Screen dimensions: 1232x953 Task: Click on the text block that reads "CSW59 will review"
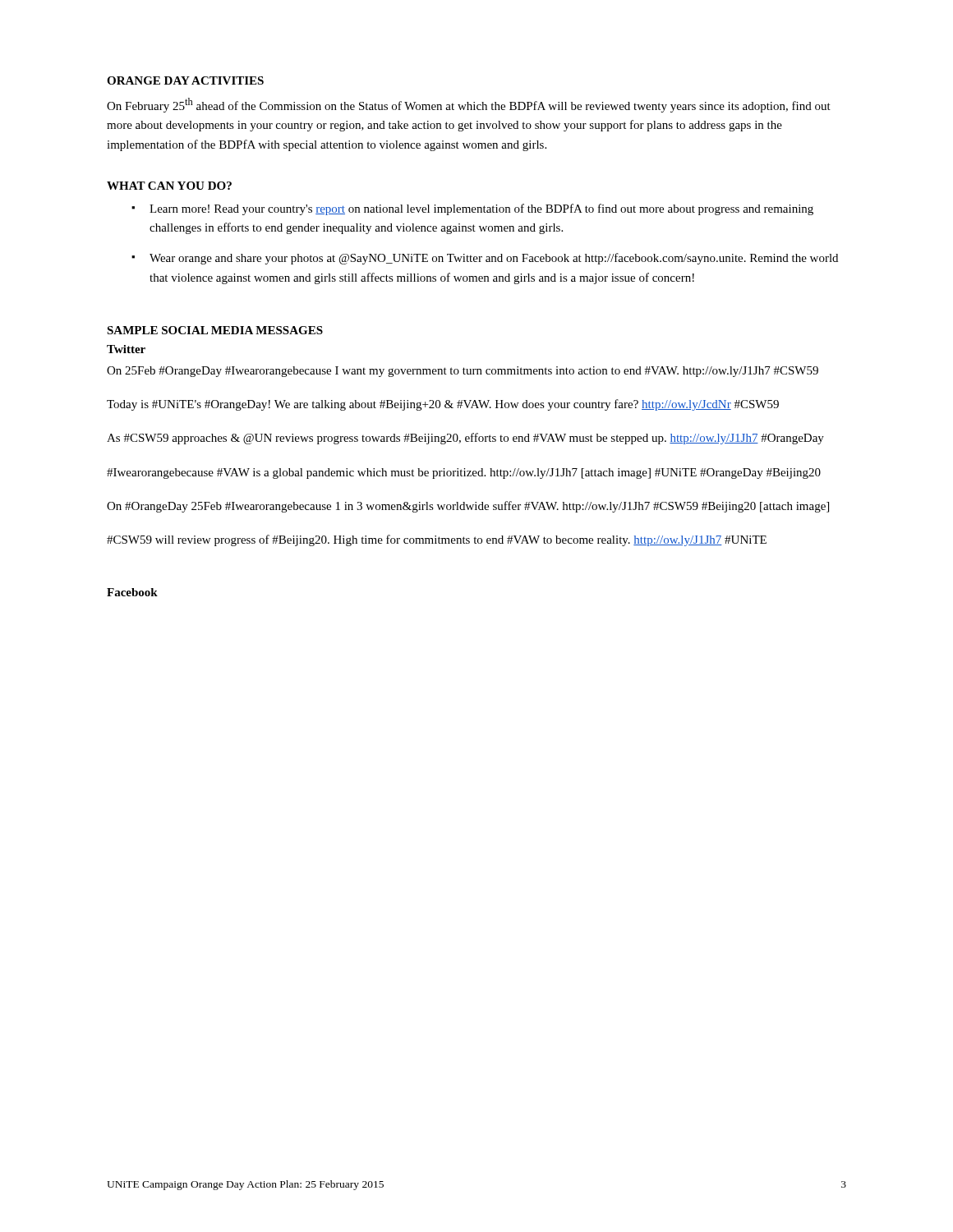point(476,540)
